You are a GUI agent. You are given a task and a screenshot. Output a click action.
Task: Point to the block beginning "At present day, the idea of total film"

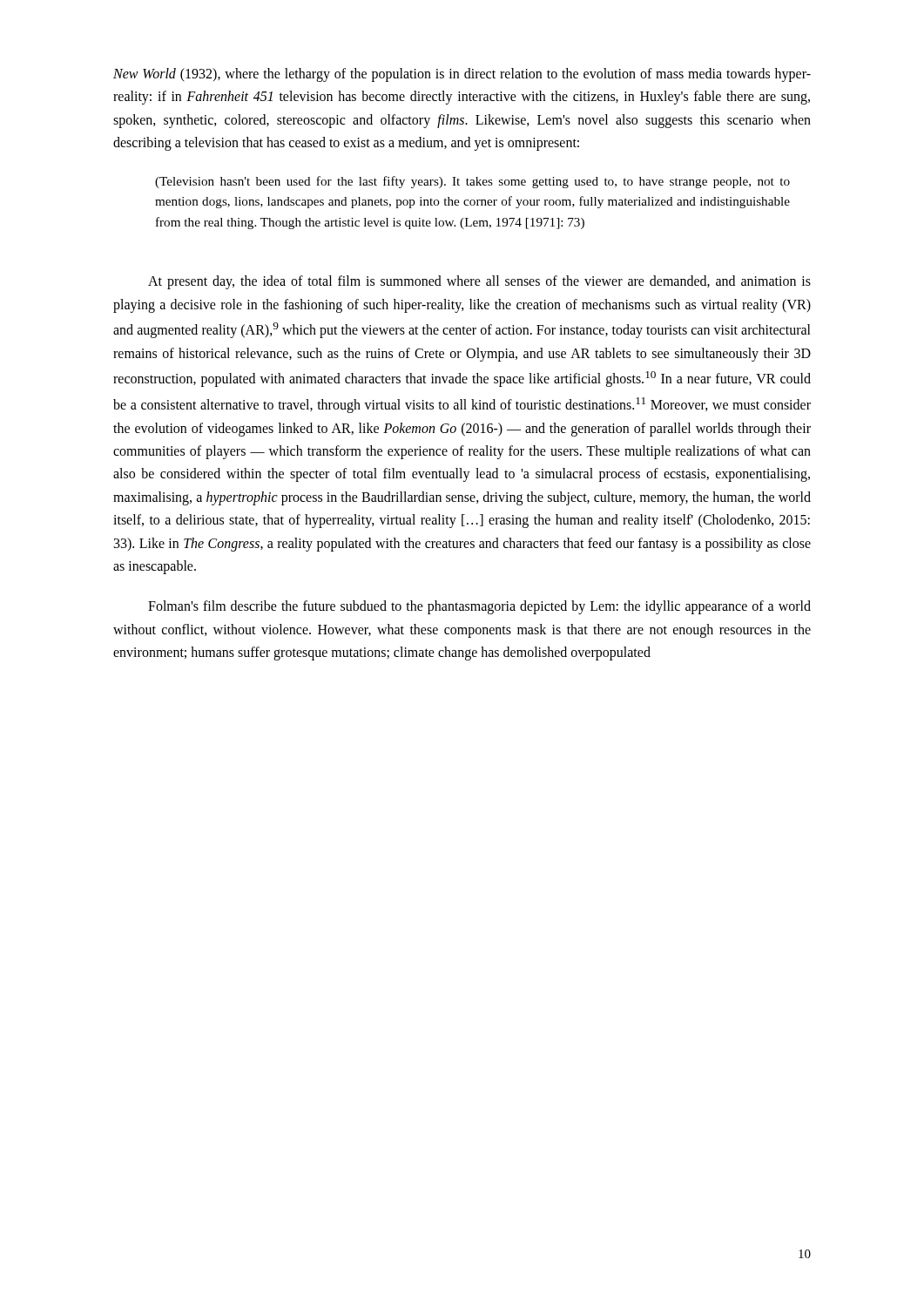pyautogui.click(x=462, y=424)
